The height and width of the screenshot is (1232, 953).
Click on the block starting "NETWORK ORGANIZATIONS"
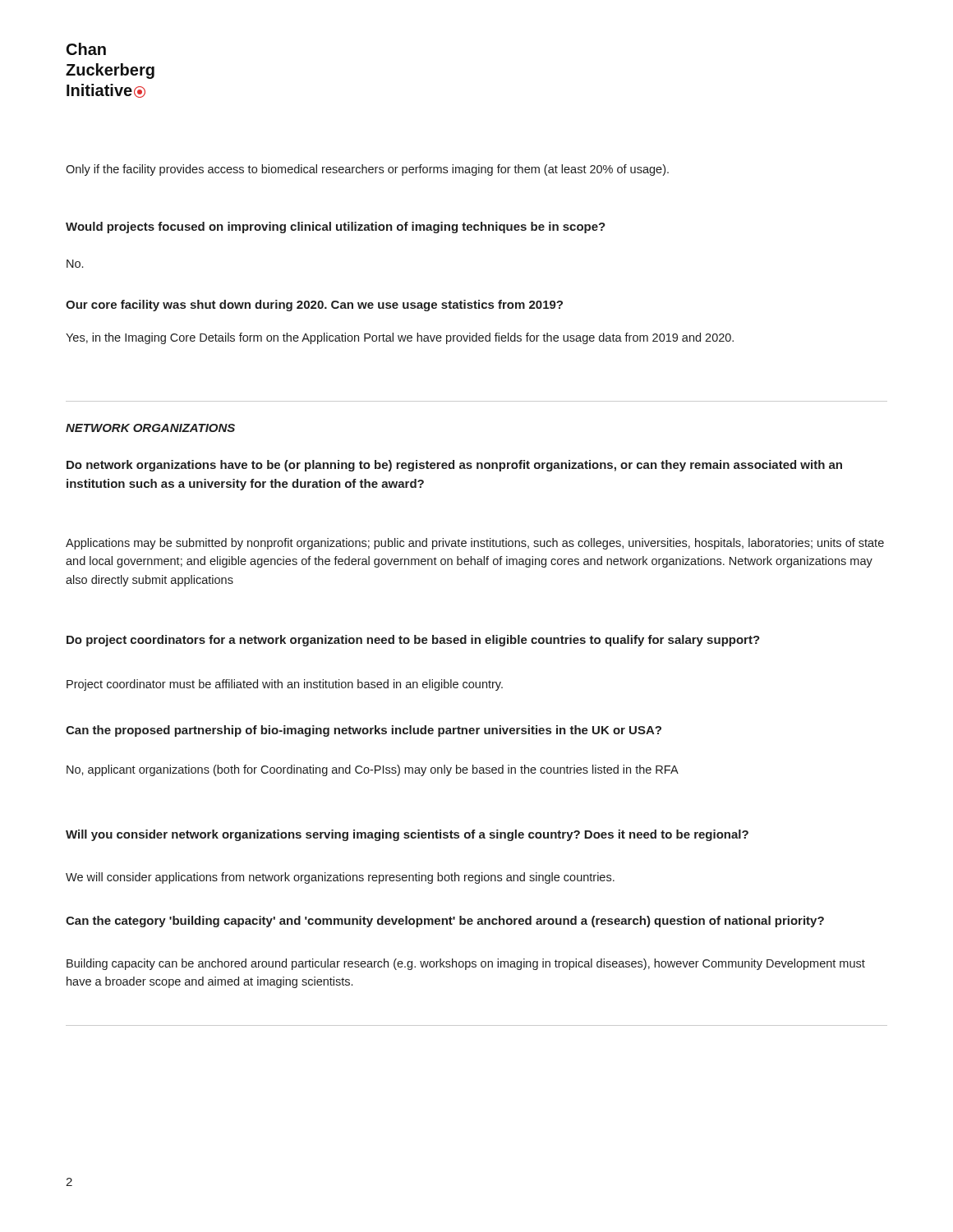pos(150,428)
